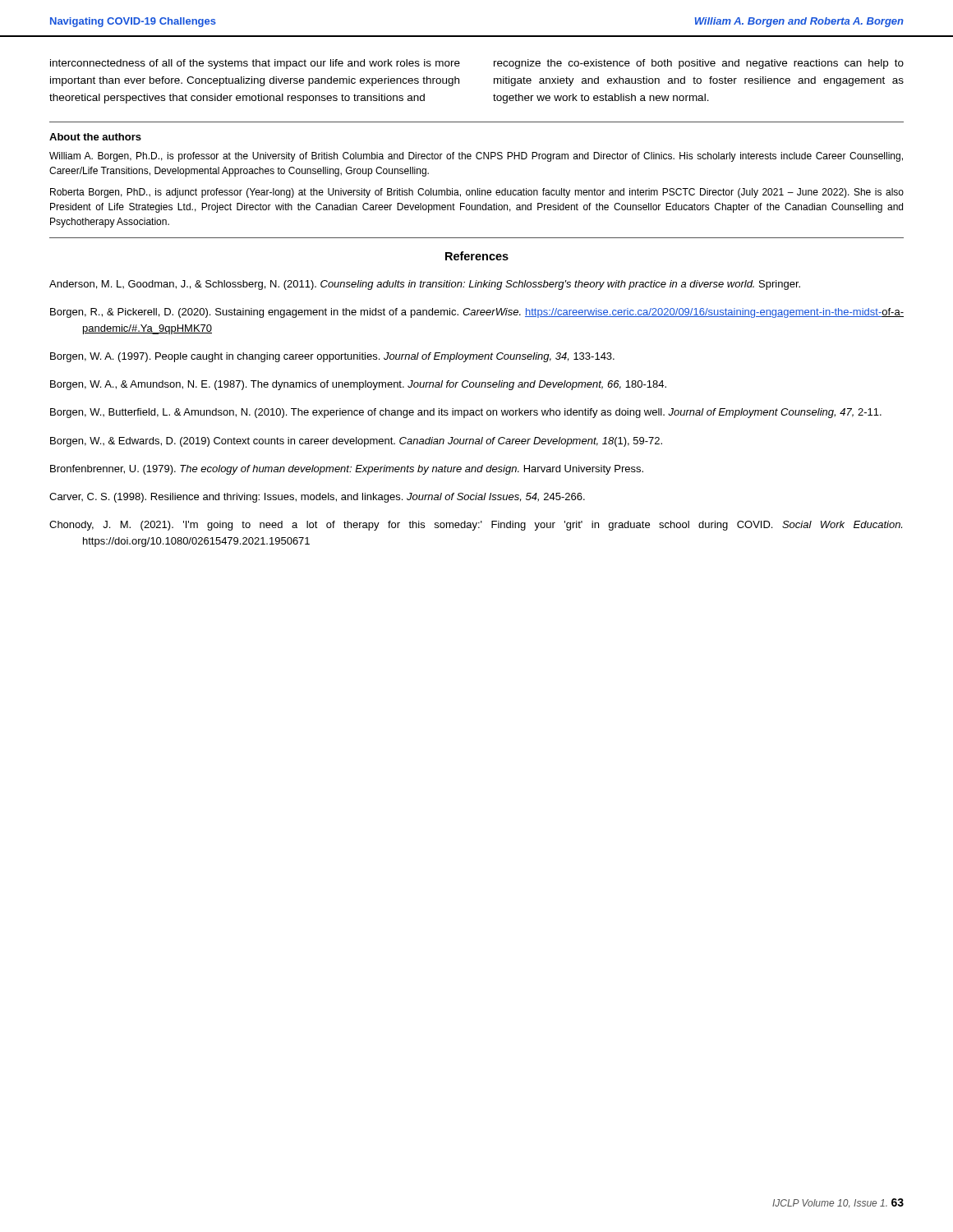The height and width of the screenshot is (1232, 953).
Task: Locate the text block with the text "interconnectedness of all of the systems that"
Action: tap(255, 80)
